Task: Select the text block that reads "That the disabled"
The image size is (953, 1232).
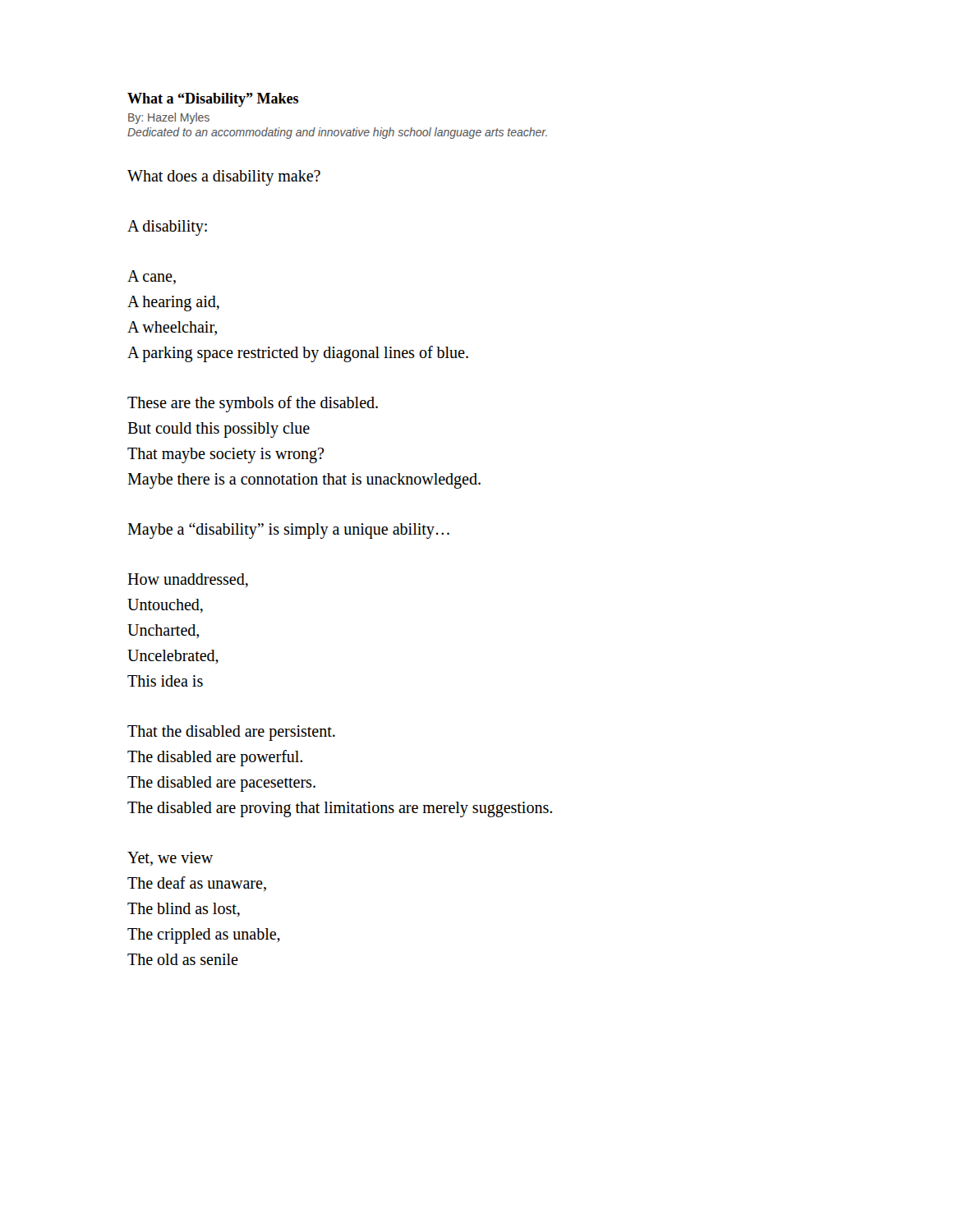Action: 231,733
